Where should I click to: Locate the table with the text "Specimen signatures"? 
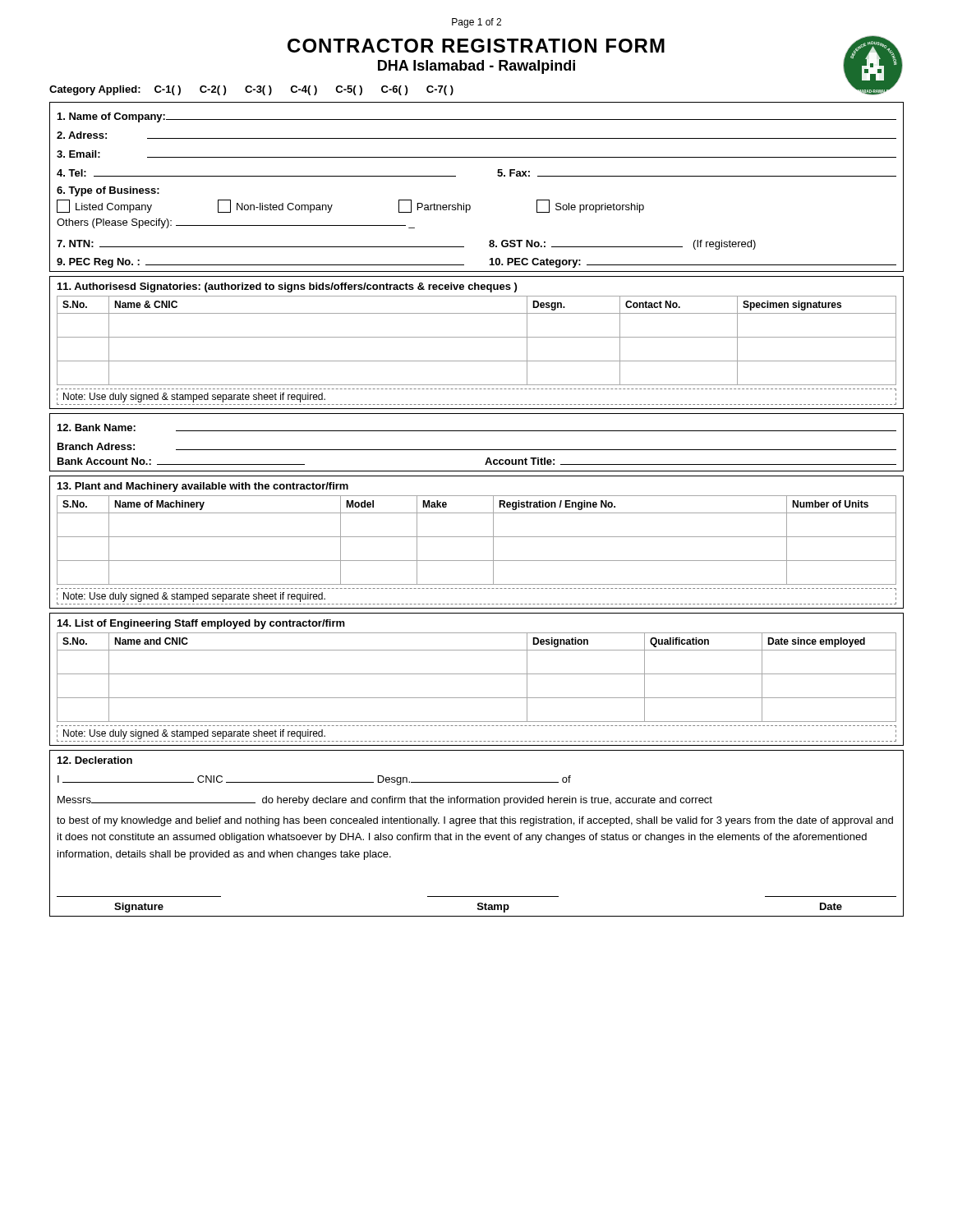coord(476,340)
